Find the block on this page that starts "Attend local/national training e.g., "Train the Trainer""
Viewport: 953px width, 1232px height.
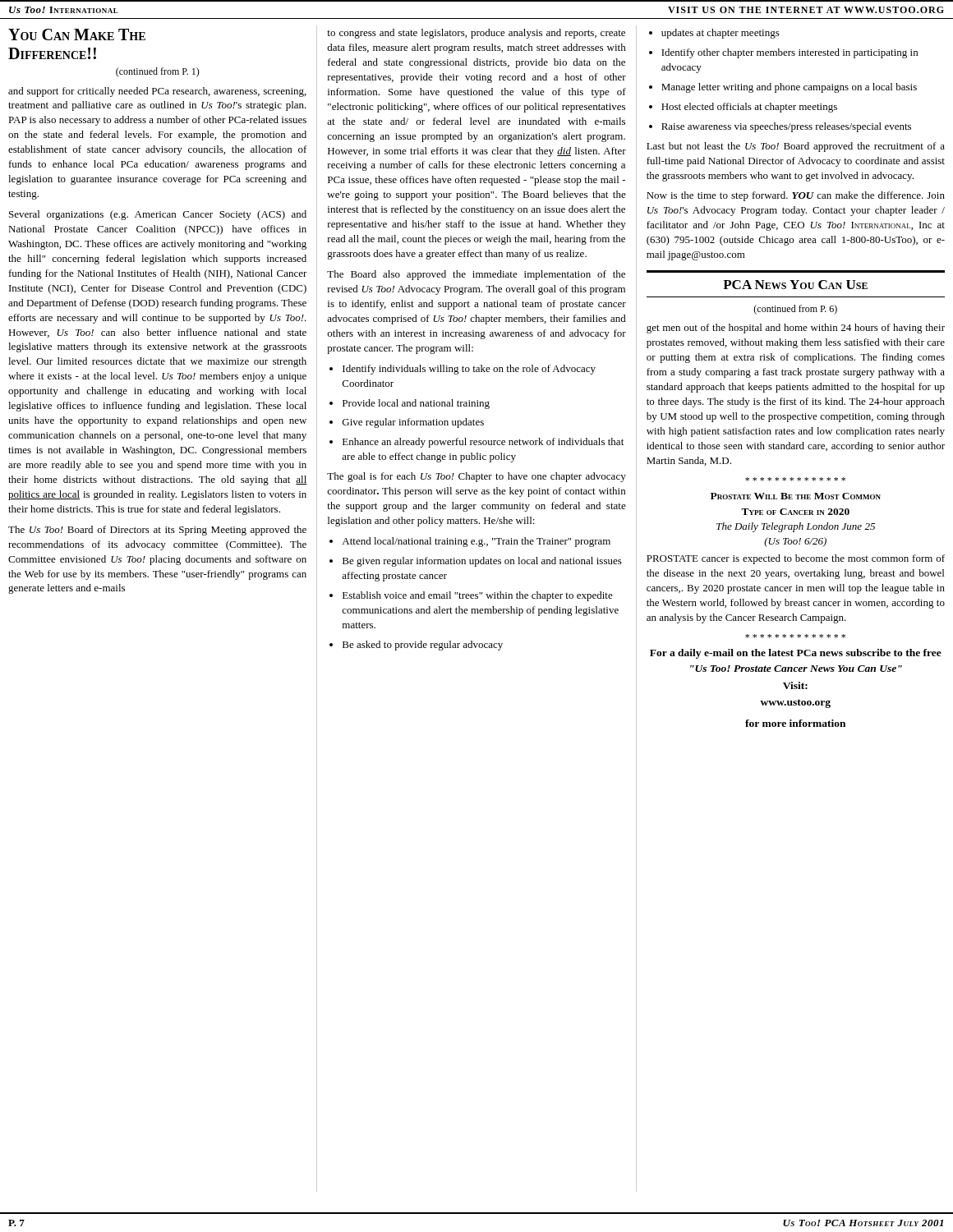[x=476, y=541]
